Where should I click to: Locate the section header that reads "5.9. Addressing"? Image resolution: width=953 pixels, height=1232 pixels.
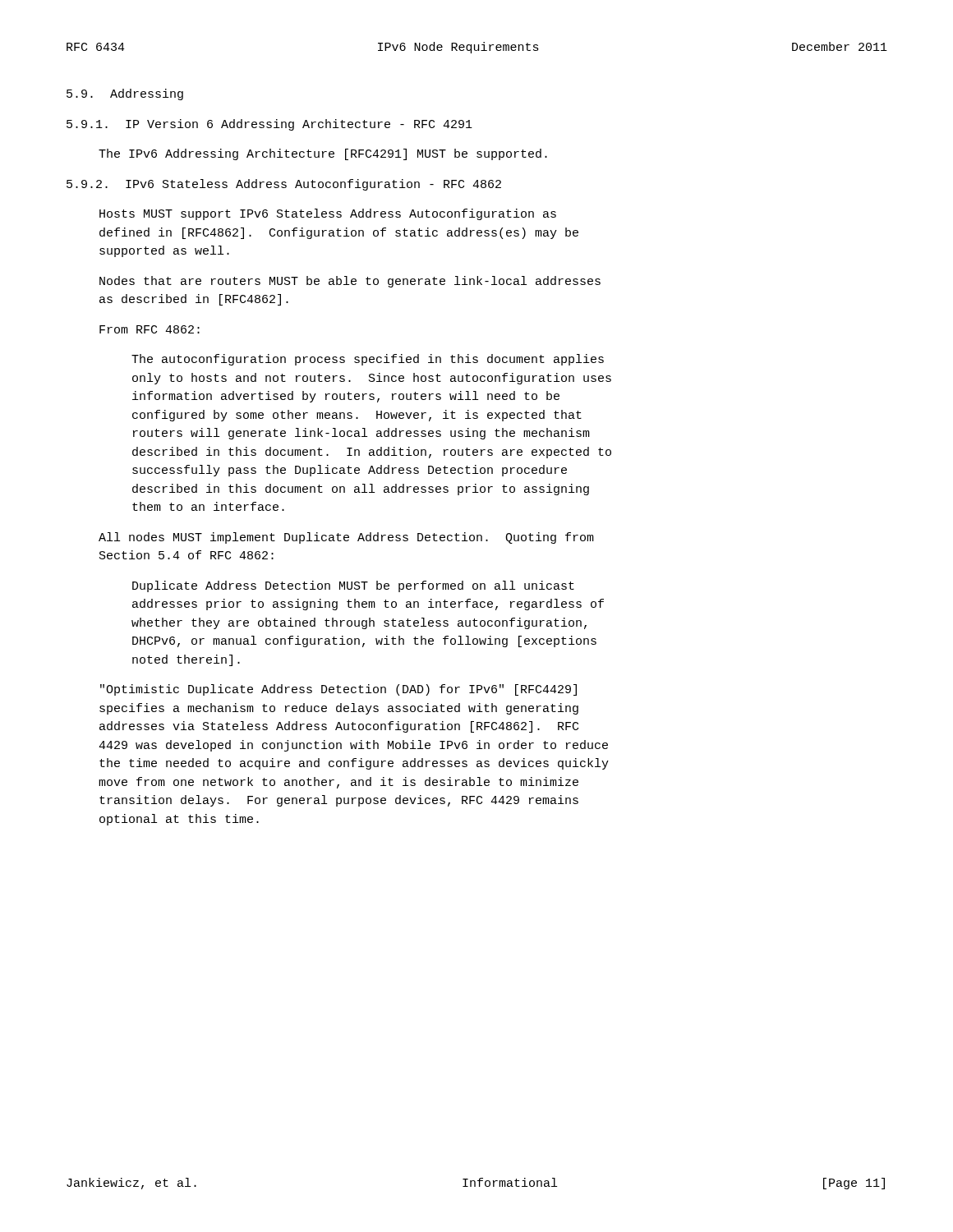click(x=125, y=95)
